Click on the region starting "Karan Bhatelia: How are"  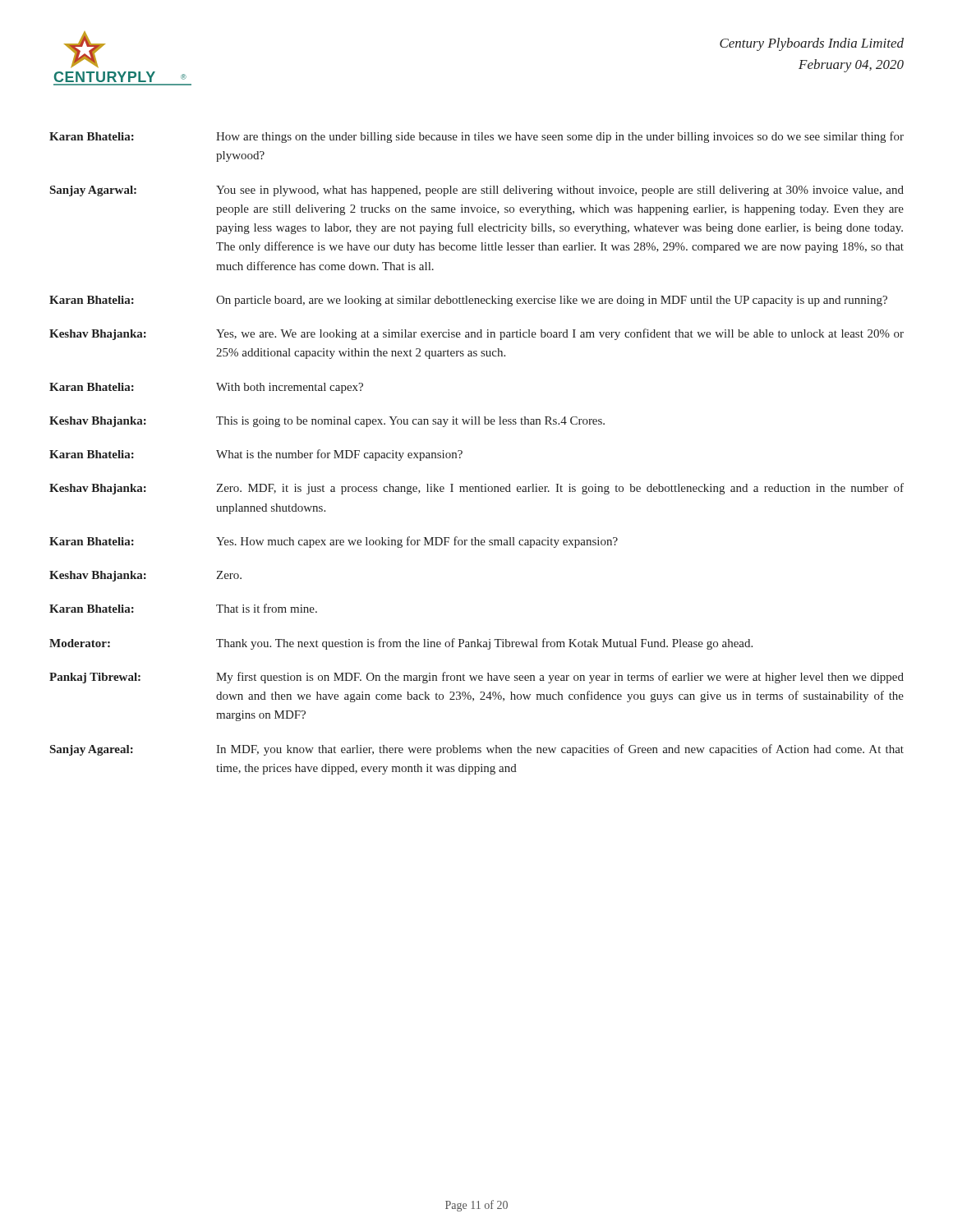point(476,146)
